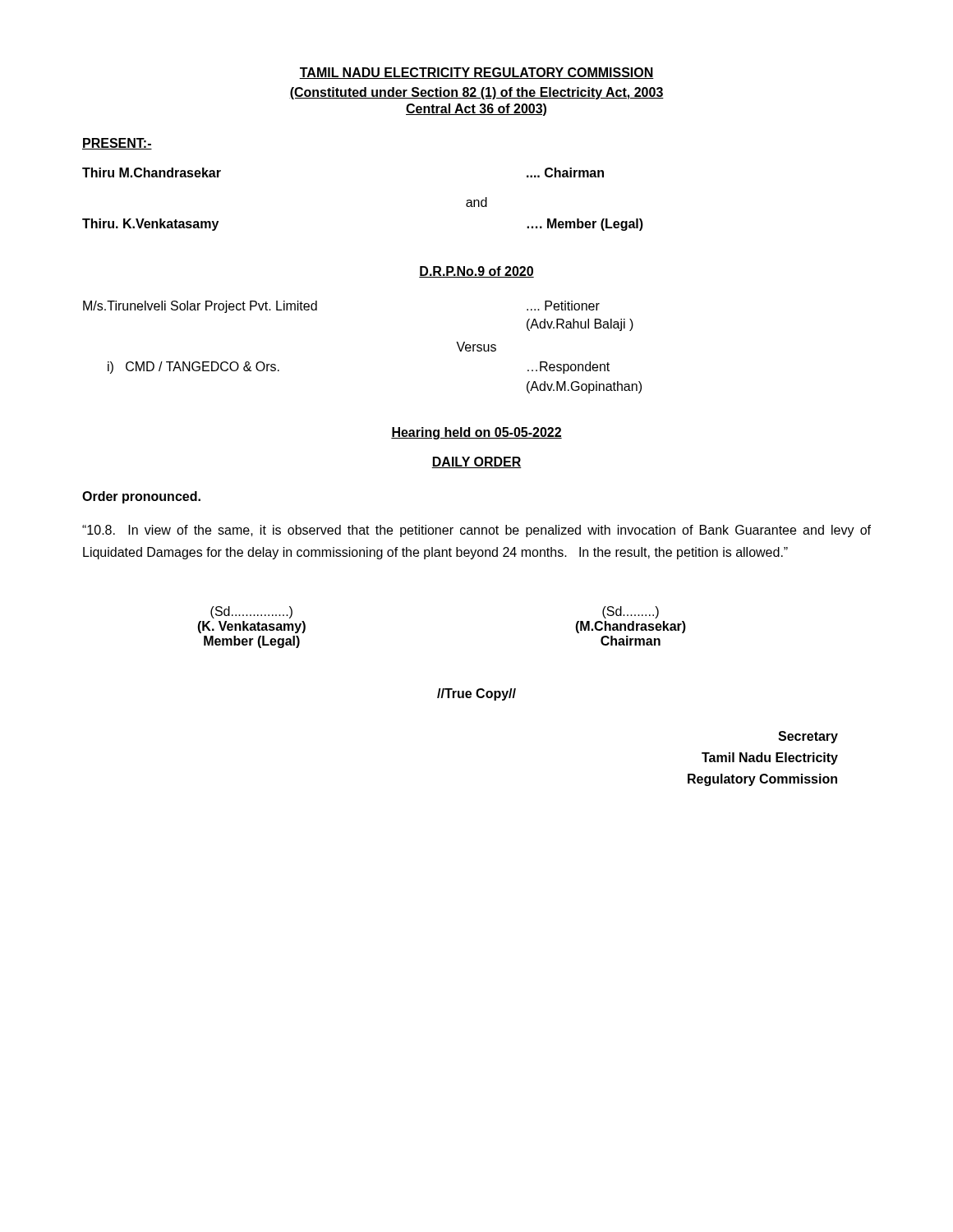Click on the region starting "//True Copy//"

476,694
